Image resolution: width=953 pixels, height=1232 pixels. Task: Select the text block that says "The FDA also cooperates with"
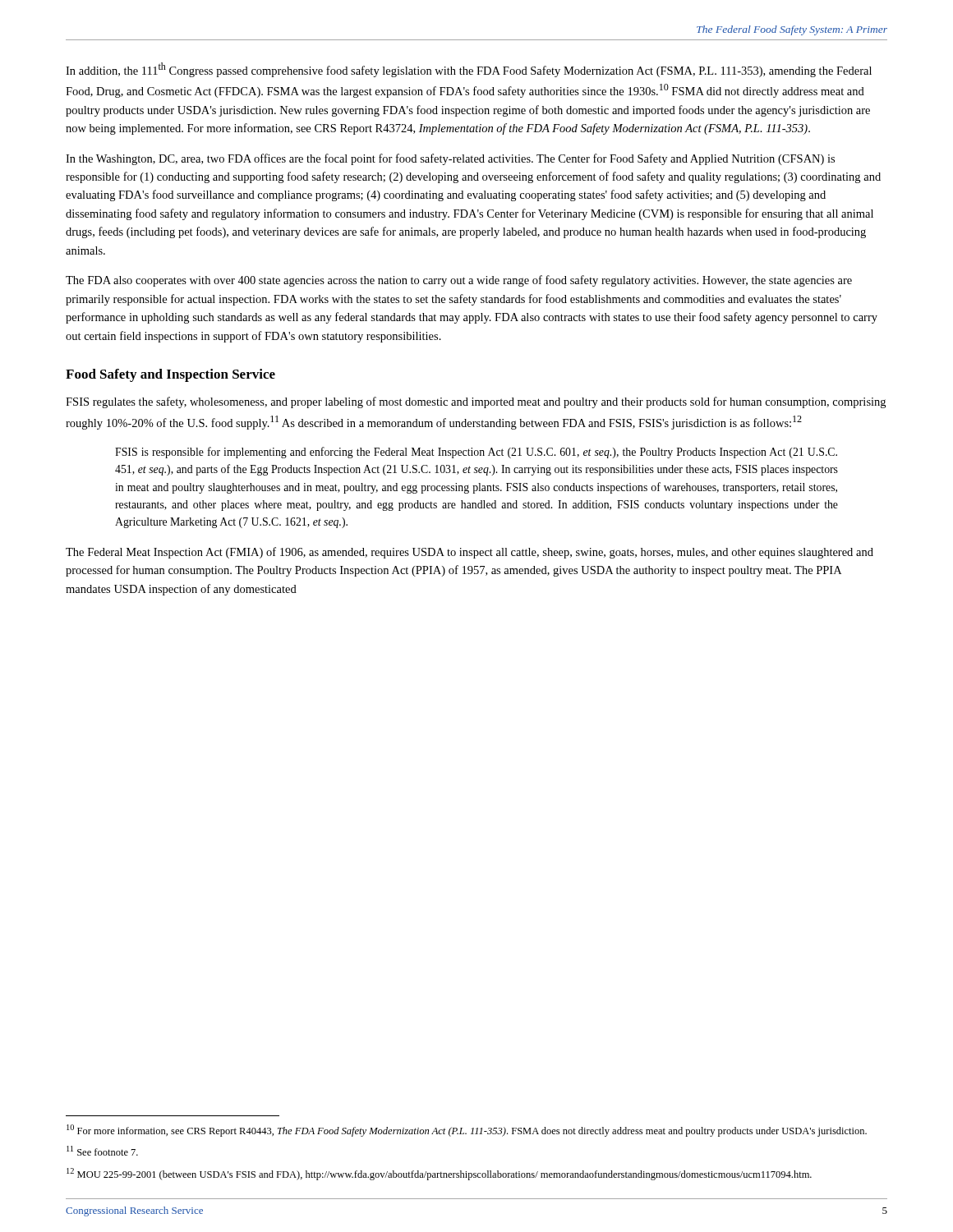(x=472, y=308)
